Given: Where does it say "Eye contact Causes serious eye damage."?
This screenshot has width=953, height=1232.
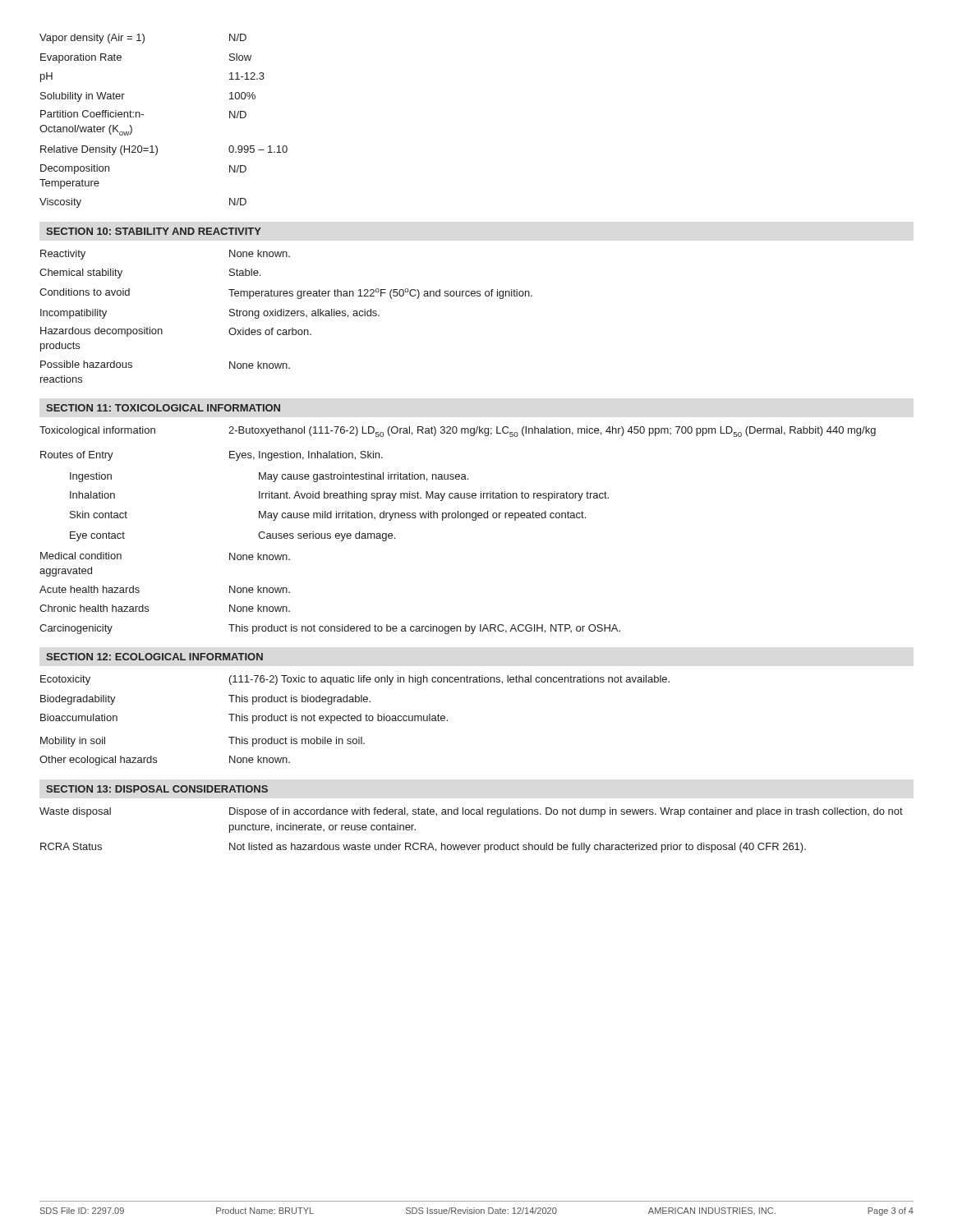Looking at the screenshot, I should [x=97, y=536].
